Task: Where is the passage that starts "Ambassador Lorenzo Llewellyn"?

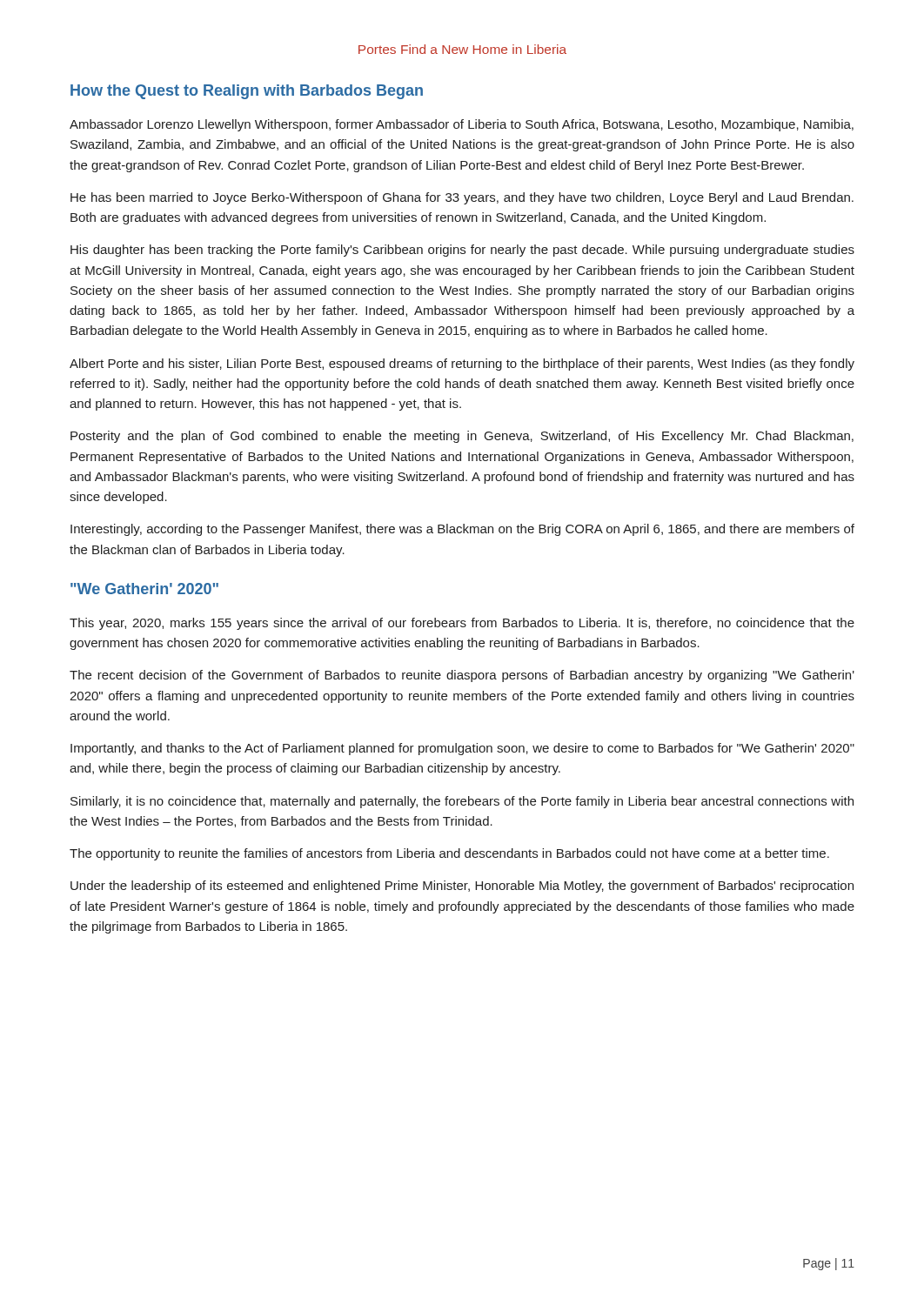Action: (462, 144)
